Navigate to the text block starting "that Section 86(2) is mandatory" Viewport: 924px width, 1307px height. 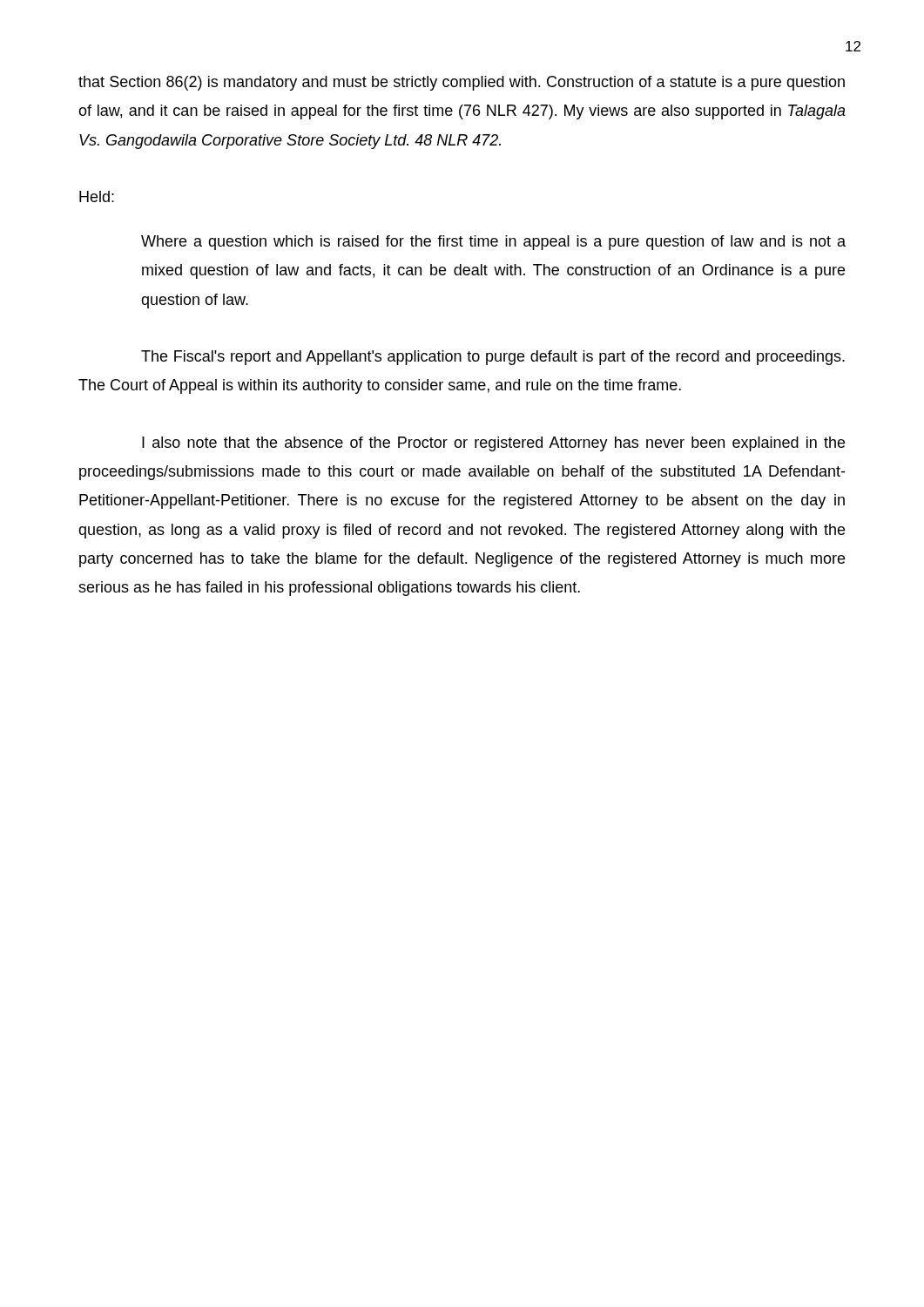[x=462, y=111]
